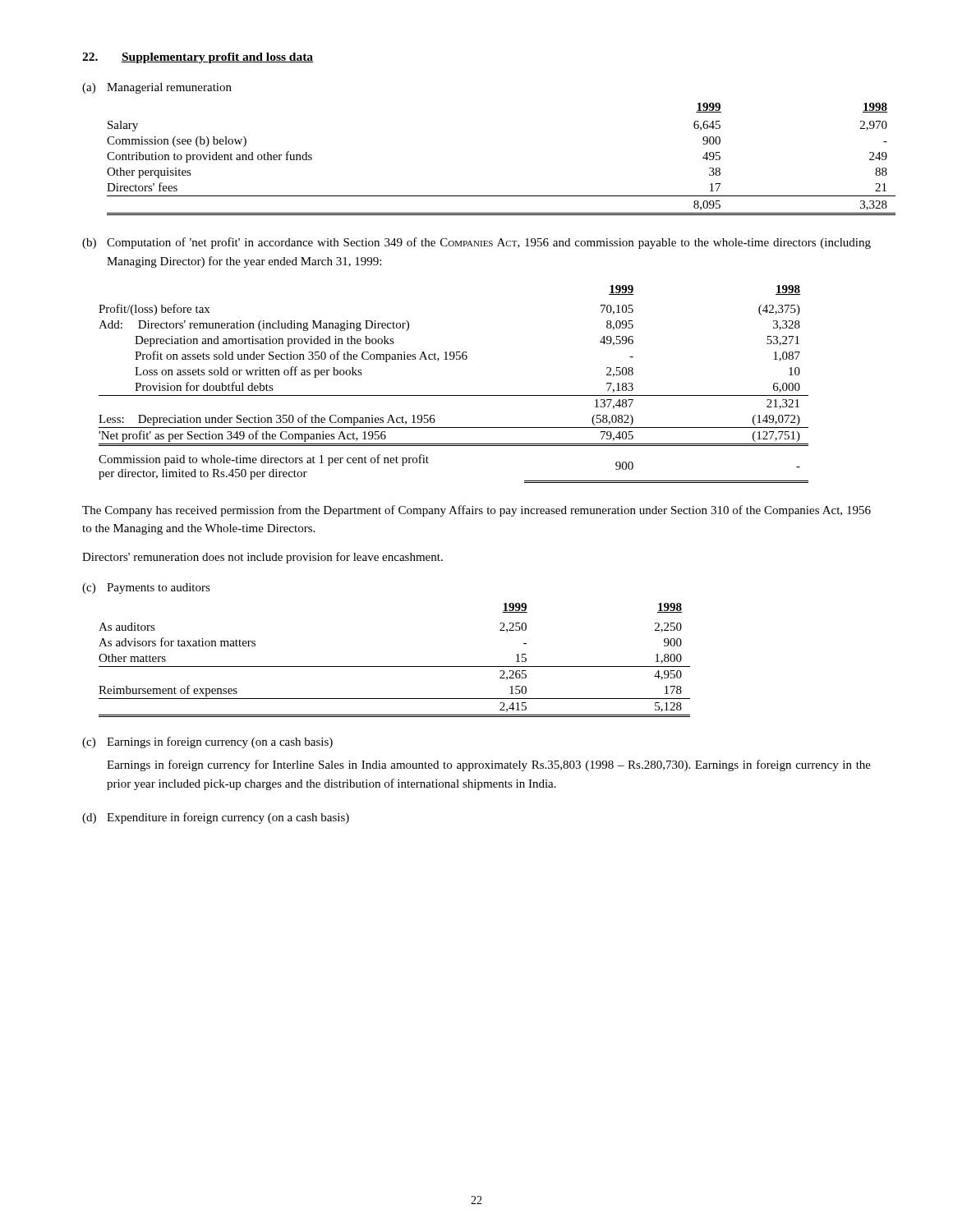Find the table that mentions "As auditors"

pyautogui.click(x=476, y=658)
